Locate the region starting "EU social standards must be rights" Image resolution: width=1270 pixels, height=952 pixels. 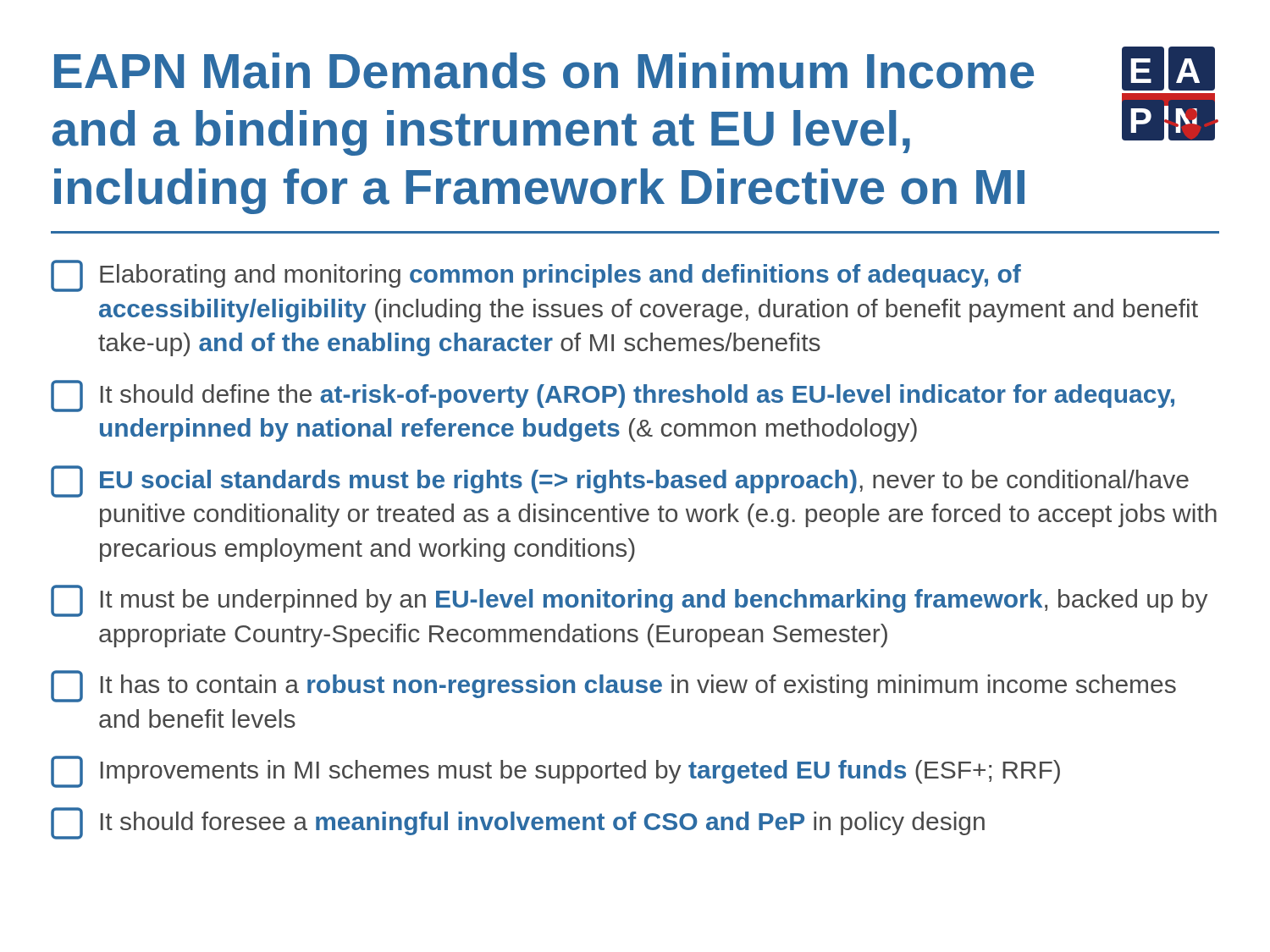click(x=635, y=514)
